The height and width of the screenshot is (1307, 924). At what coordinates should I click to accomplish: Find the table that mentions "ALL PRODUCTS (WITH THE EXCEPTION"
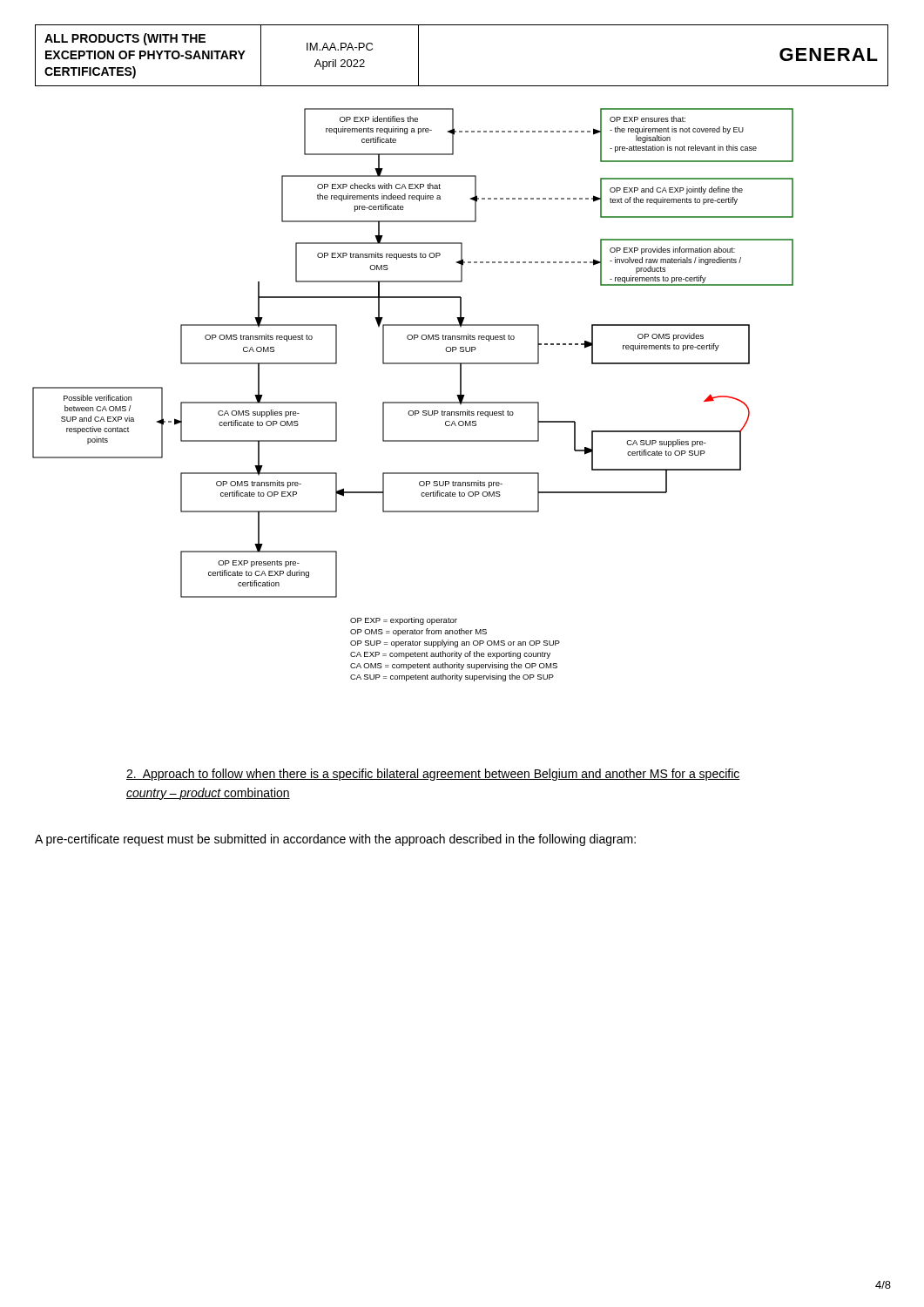tap(462, 55)
